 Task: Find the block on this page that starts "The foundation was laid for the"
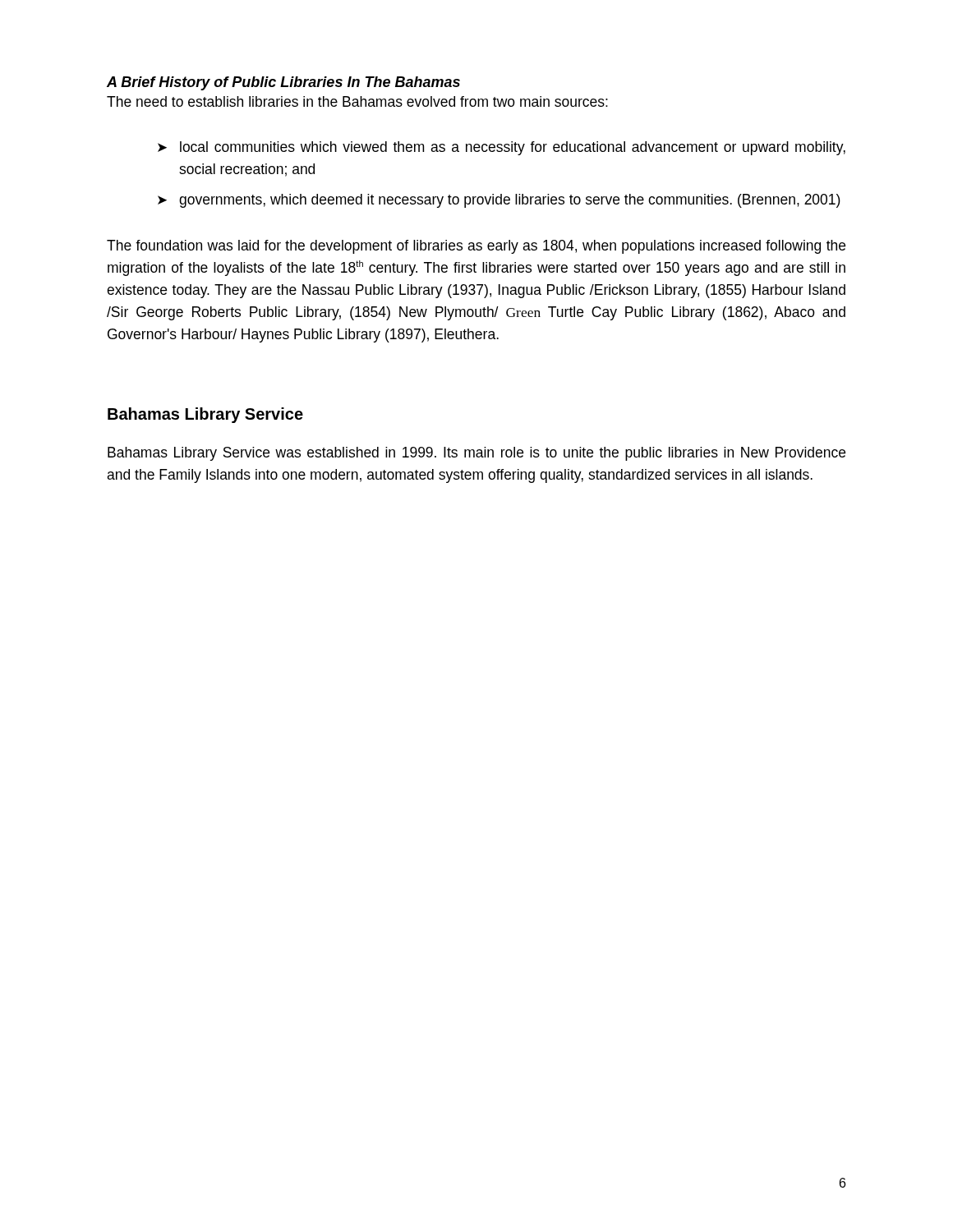pyautogui.click(x=476, y=290)
